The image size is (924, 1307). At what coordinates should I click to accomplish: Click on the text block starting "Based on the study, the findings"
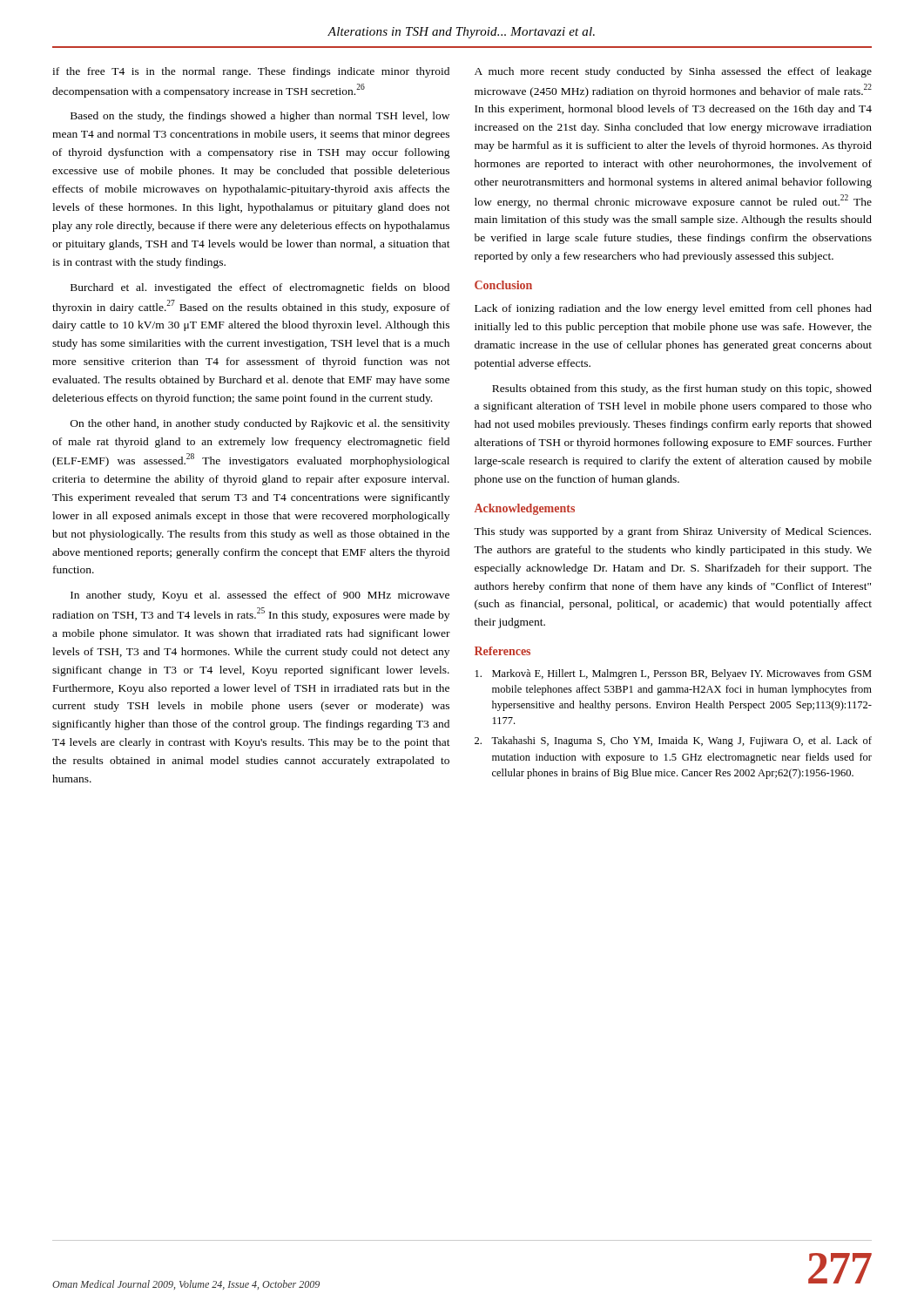click(x=251, y=190)
